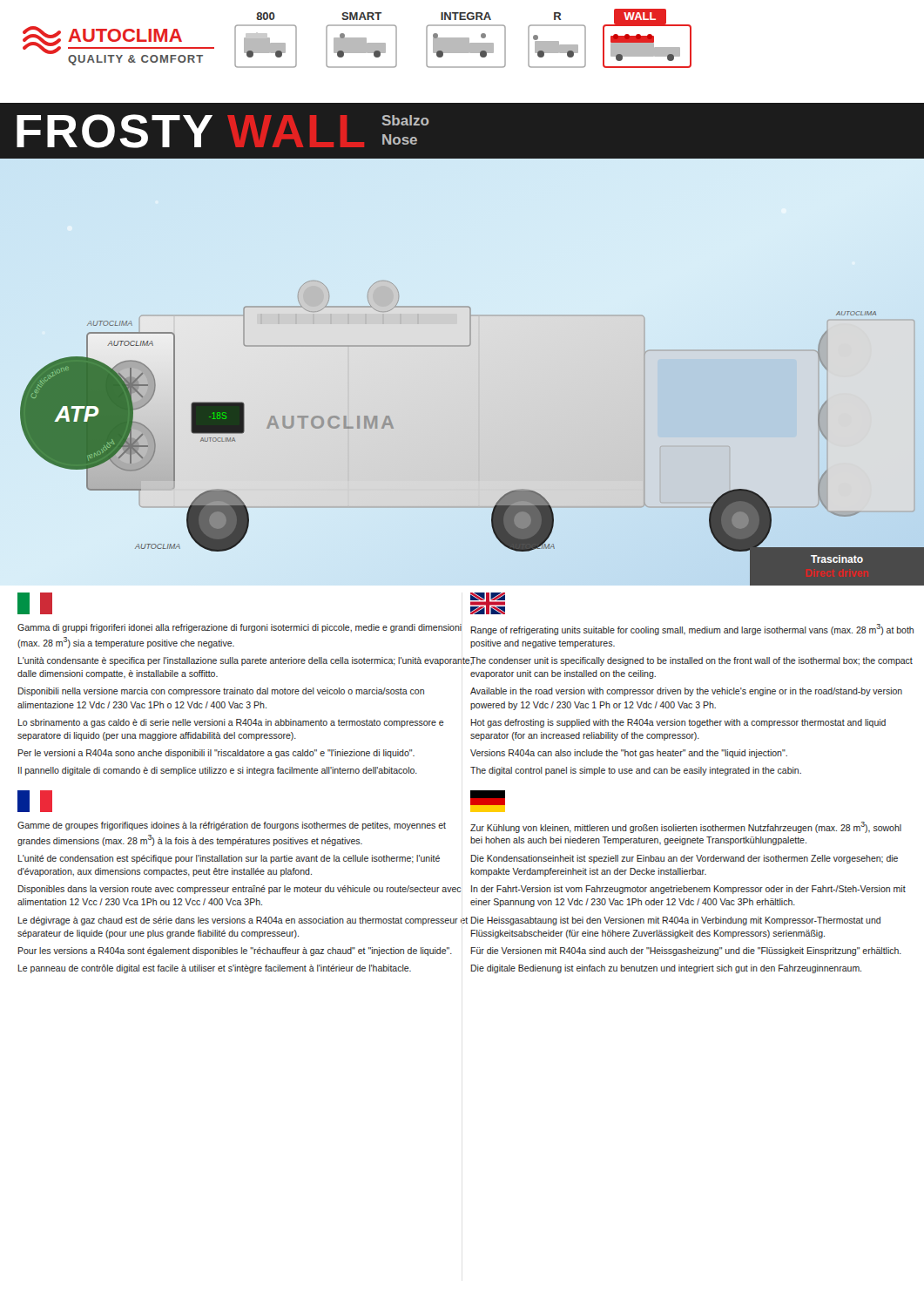Point to the text starting "Gamma di gruppi frigoriferi idonei alla refrigerazione"
The image size is (924, 1307).
point(240,635)
